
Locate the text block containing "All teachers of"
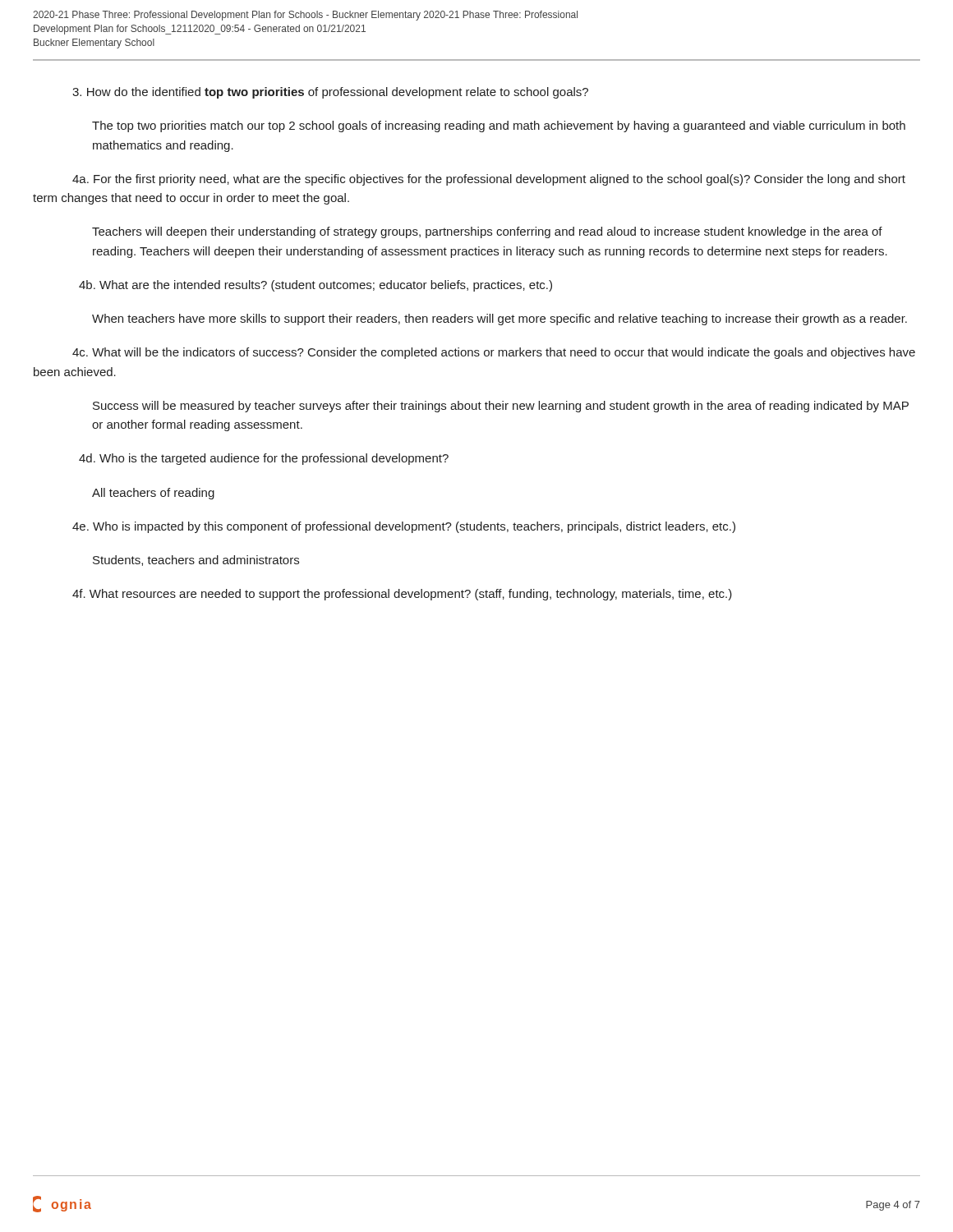tap(153, 494)
